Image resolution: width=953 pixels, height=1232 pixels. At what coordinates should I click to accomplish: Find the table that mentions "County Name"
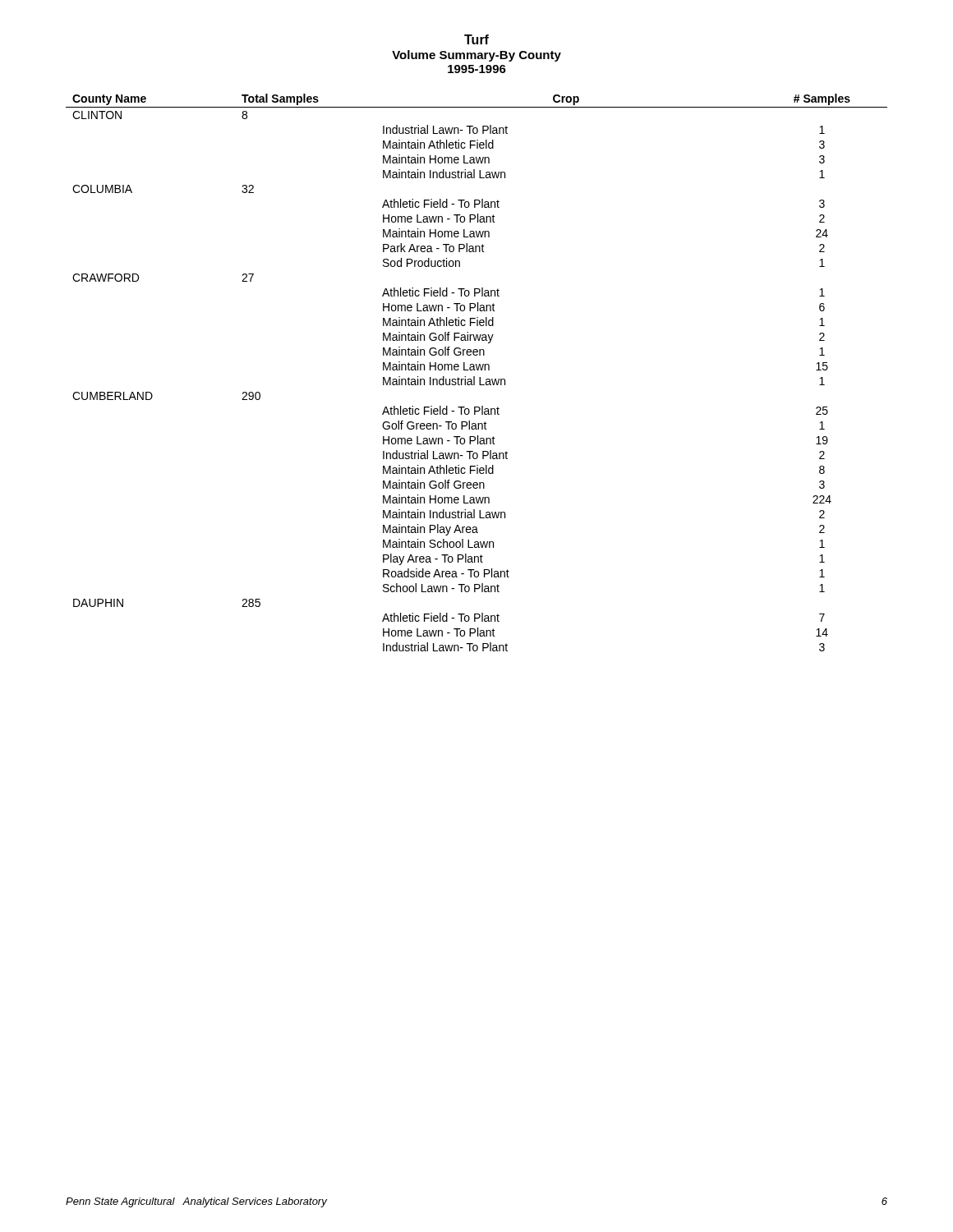coord(476,372)
